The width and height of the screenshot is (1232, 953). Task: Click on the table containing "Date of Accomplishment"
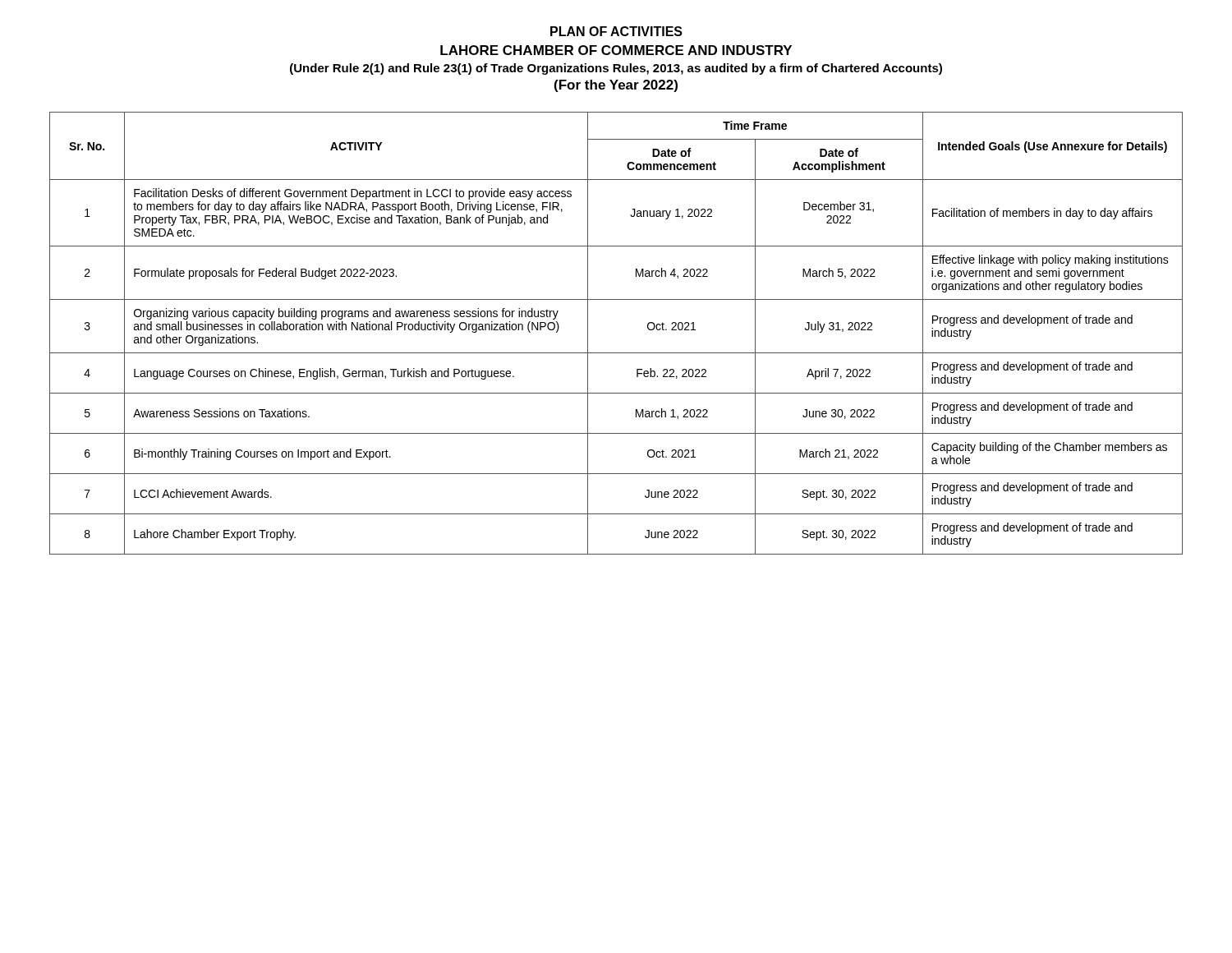pos(616,333)
